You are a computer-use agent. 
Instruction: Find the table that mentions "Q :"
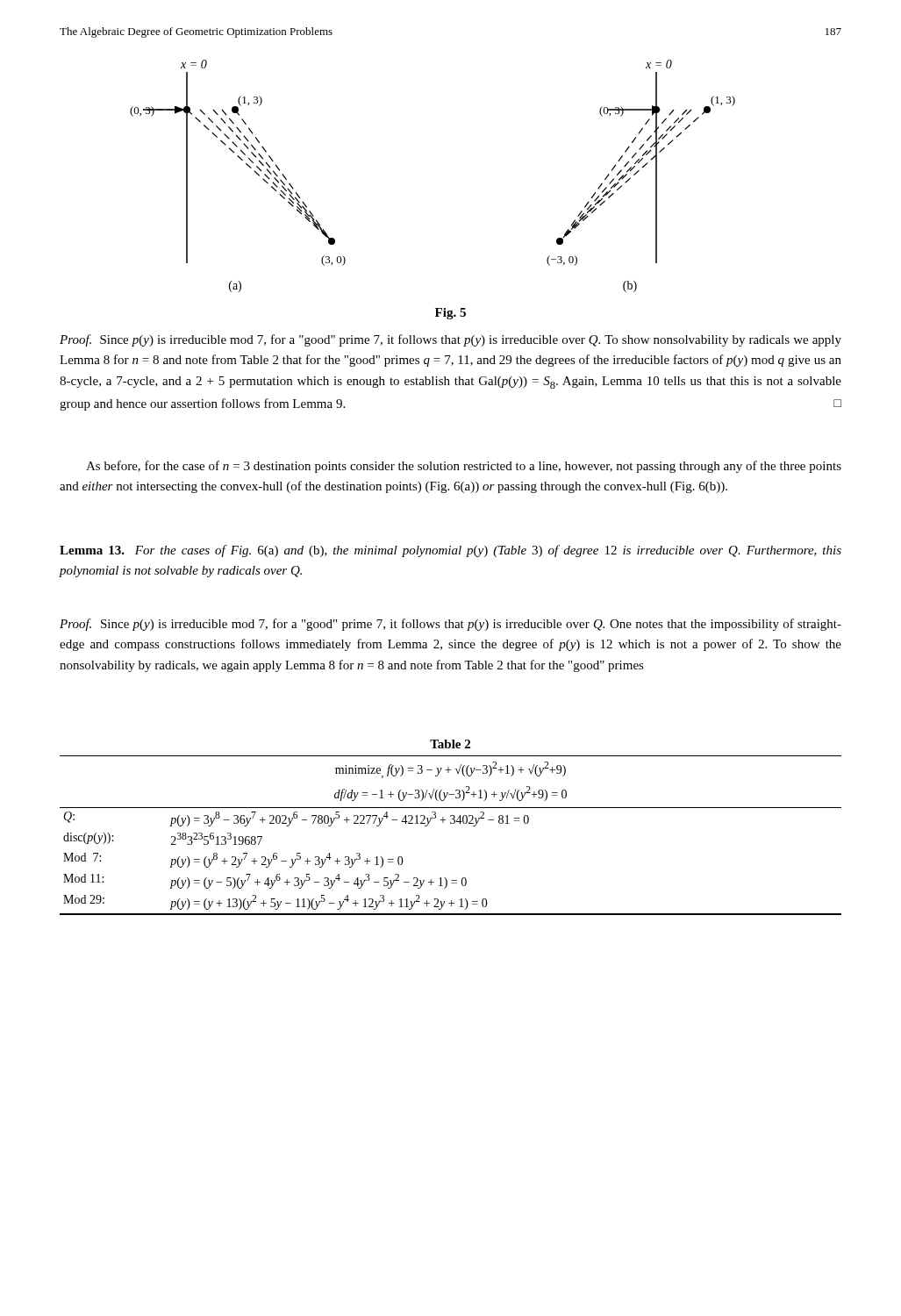pos(450,826)
